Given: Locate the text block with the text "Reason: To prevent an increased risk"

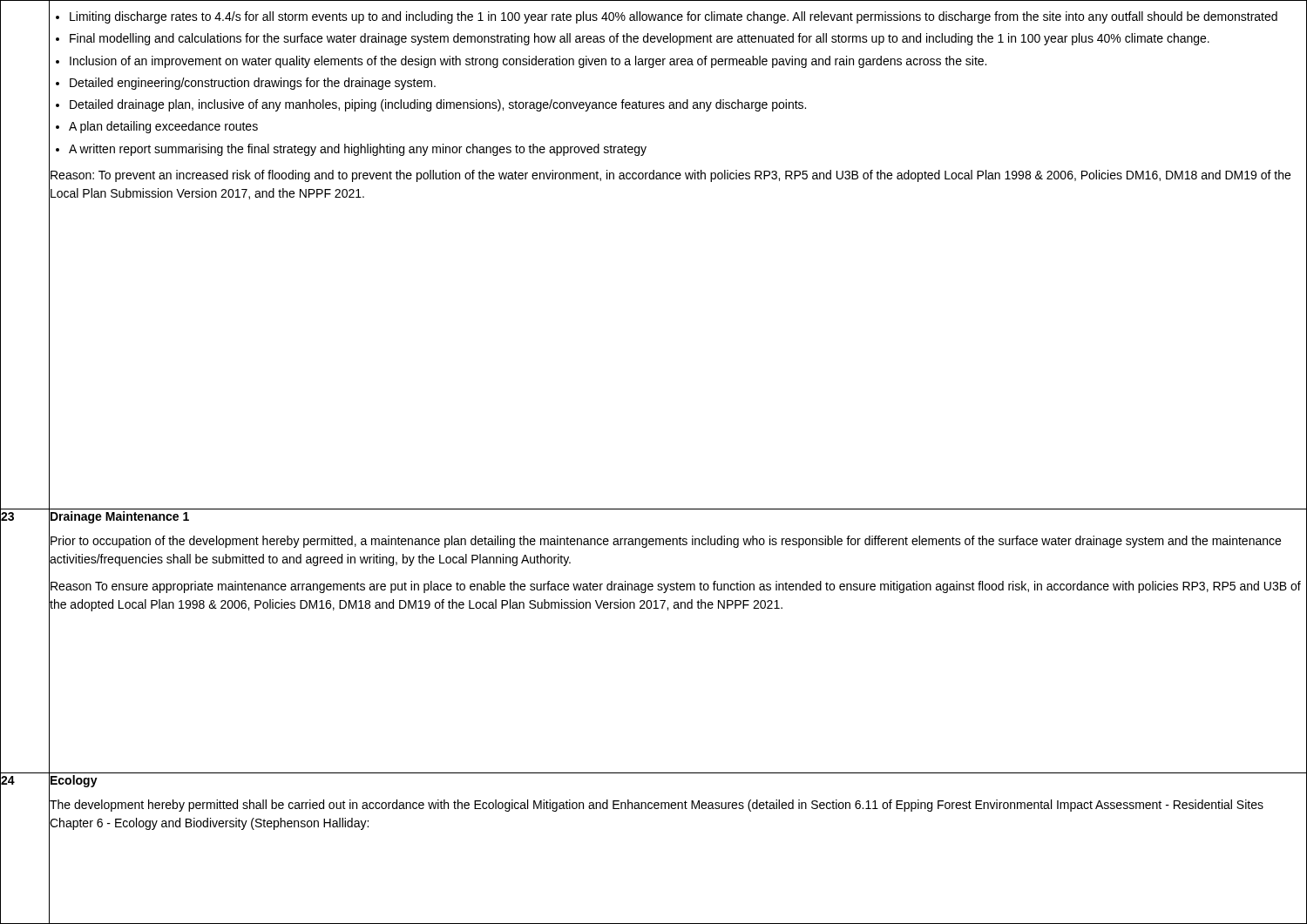Looking at the screenshot, I should [x=670, y=184].
